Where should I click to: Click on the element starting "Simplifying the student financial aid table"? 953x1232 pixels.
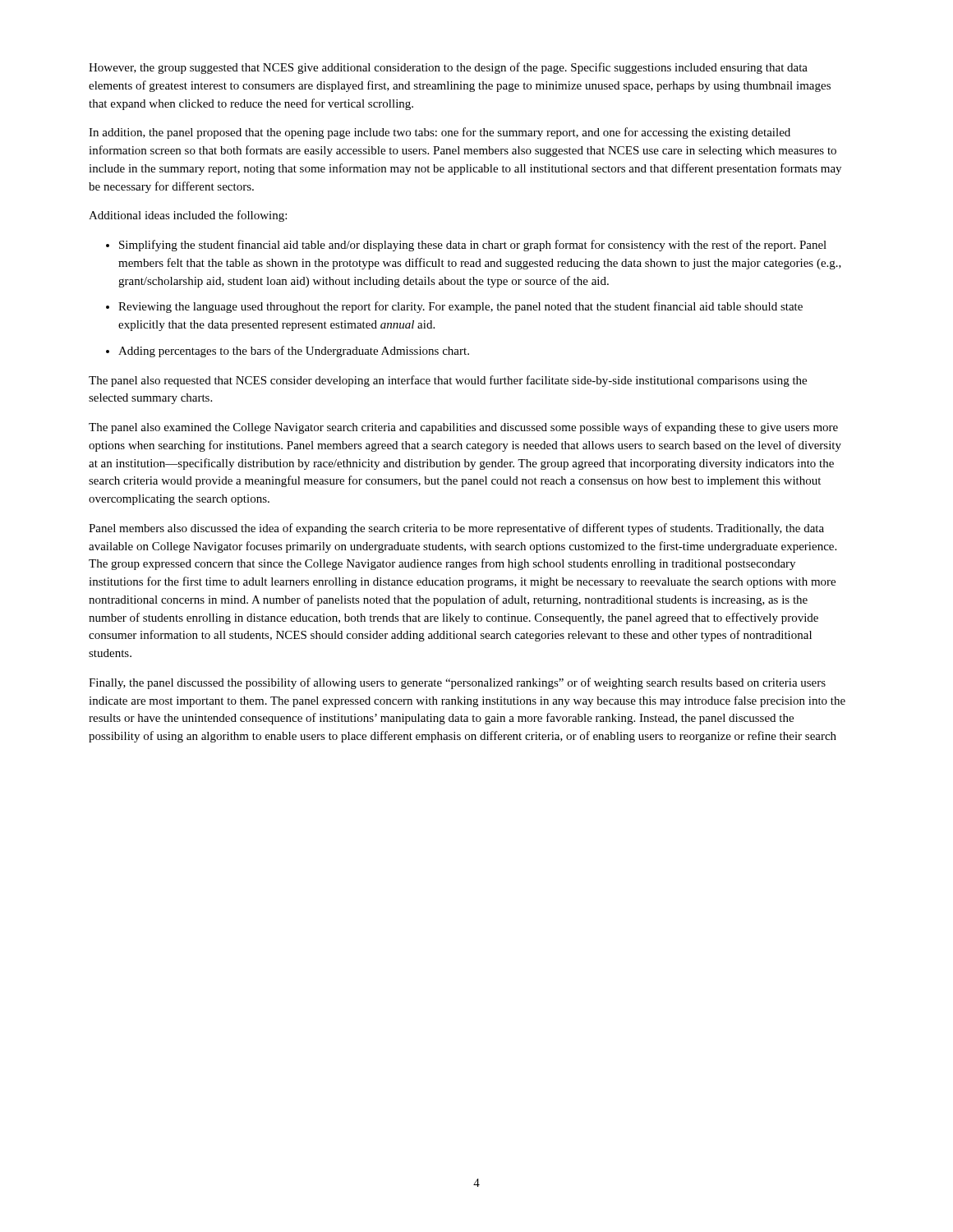[x=480, y=263]
